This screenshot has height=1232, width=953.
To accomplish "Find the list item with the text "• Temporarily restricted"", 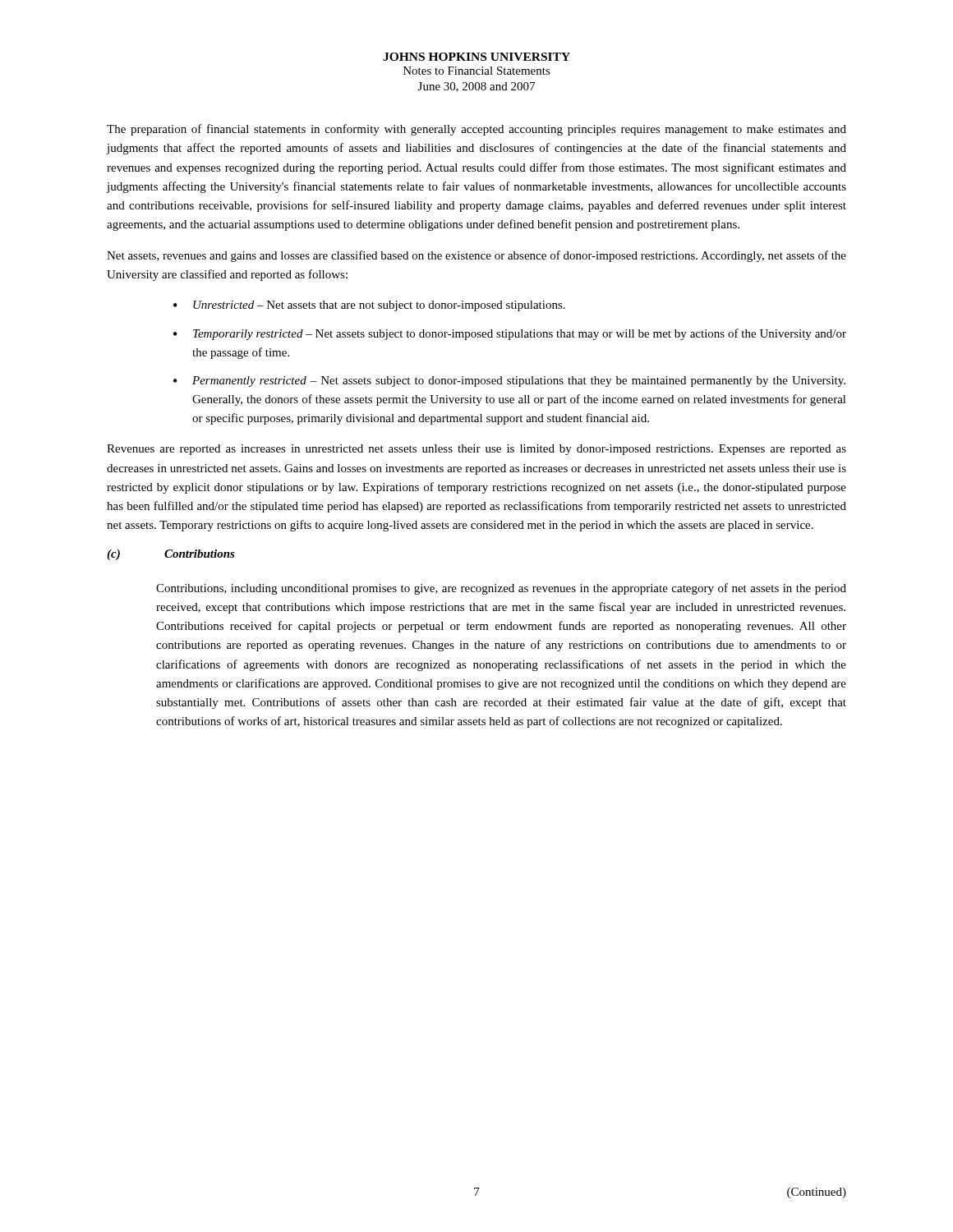I will point(509,344).
